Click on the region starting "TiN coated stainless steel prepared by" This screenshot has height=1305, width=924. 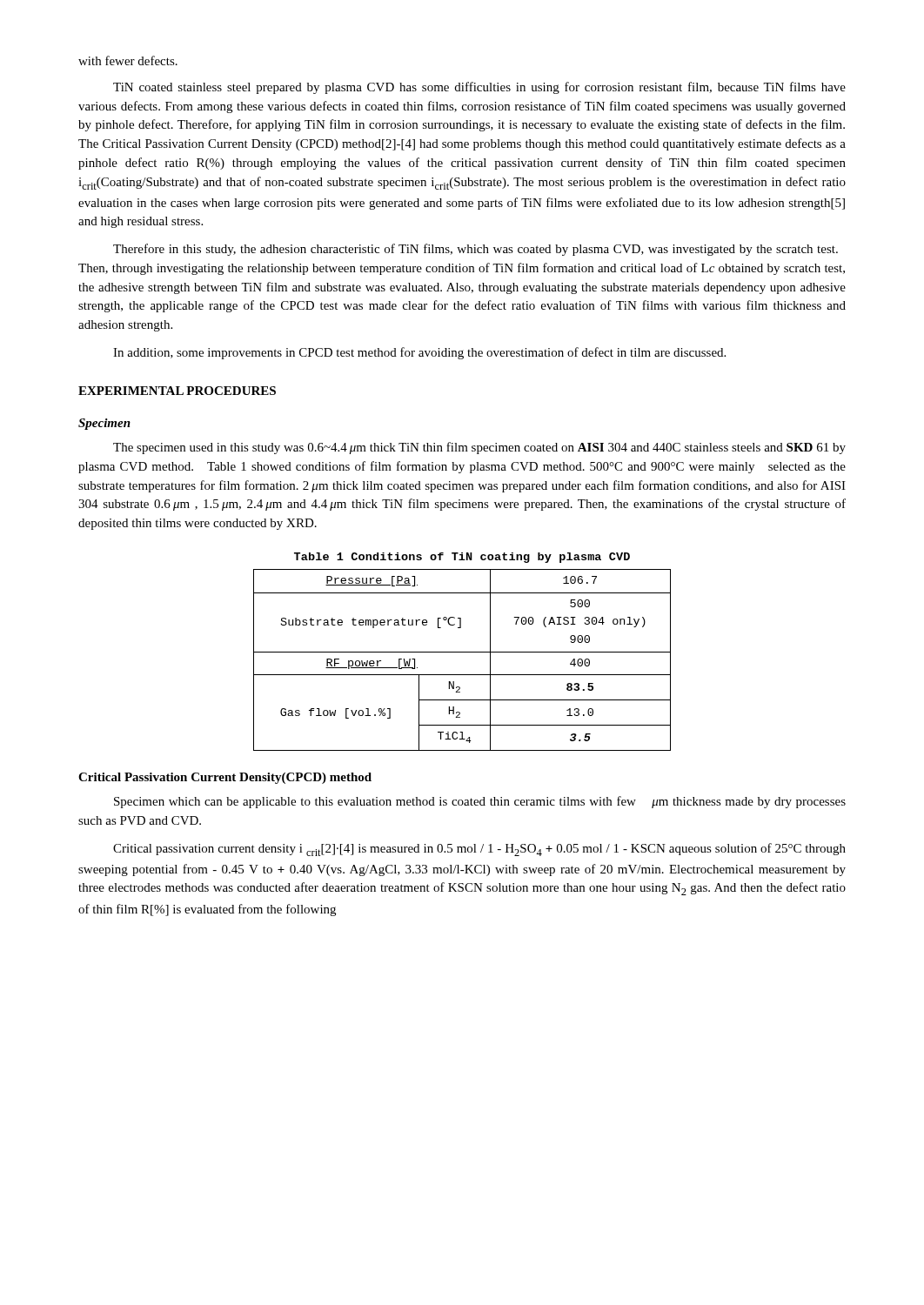point(462,154)
